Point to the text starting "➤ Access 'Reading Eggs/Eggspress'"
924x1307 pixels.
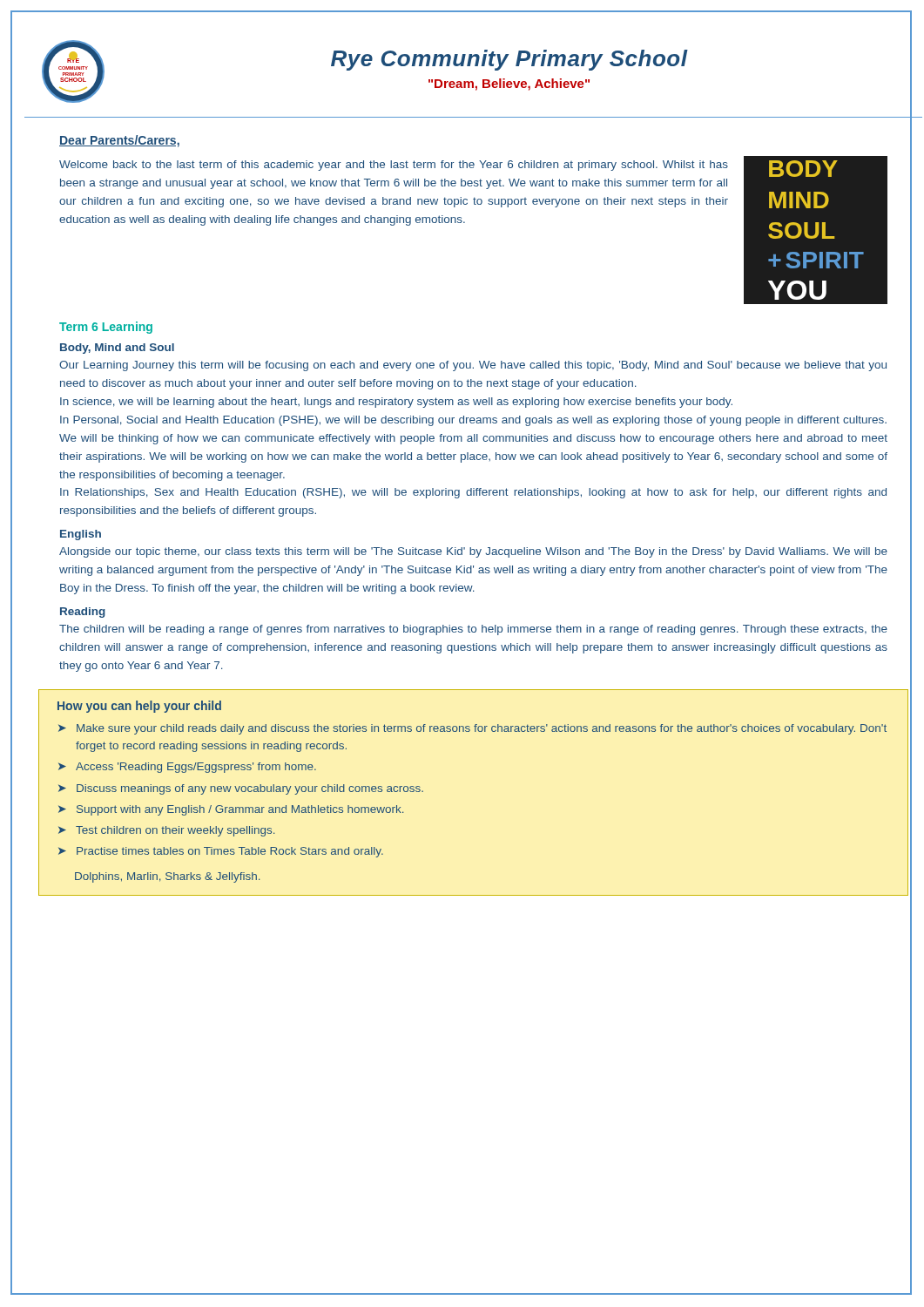(187, 767)
